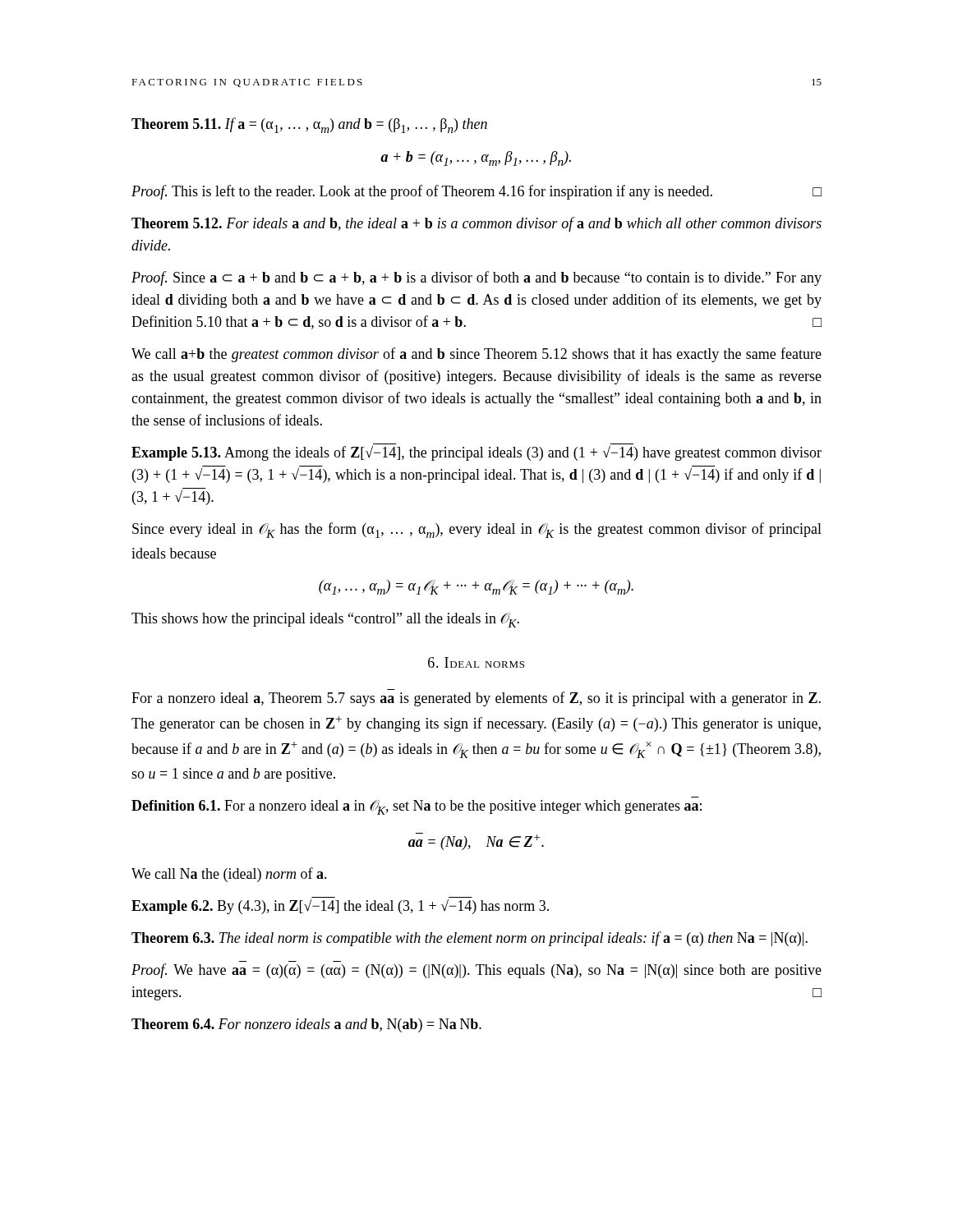Click the passage that begins "Theorem 6.3. The ideal norm is"

pyautogui.click(x=470, y=938)
